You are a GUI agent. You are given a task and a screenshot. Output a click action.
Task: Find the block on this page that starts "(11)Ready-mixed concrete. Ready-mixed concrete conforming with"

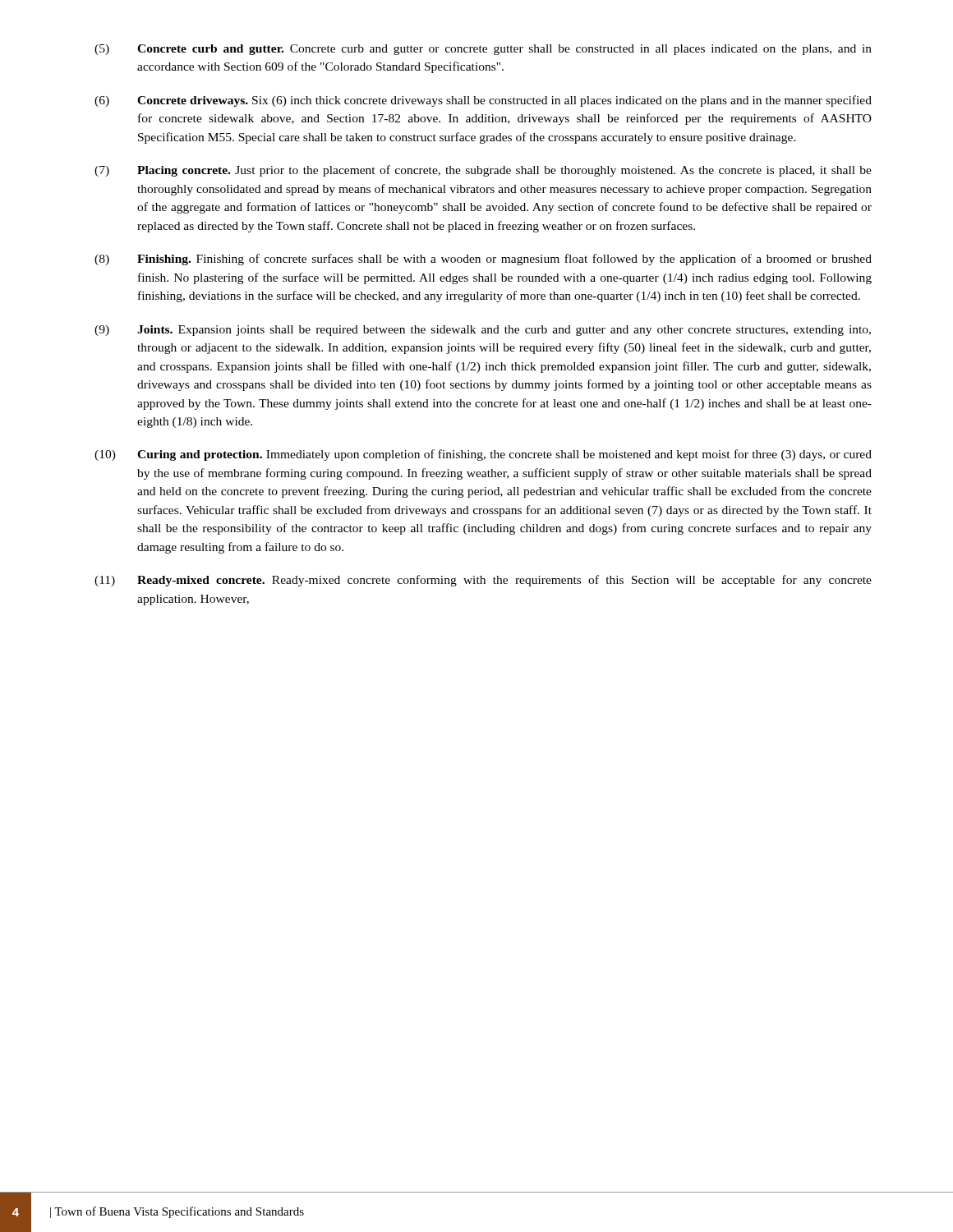(485, 590)
